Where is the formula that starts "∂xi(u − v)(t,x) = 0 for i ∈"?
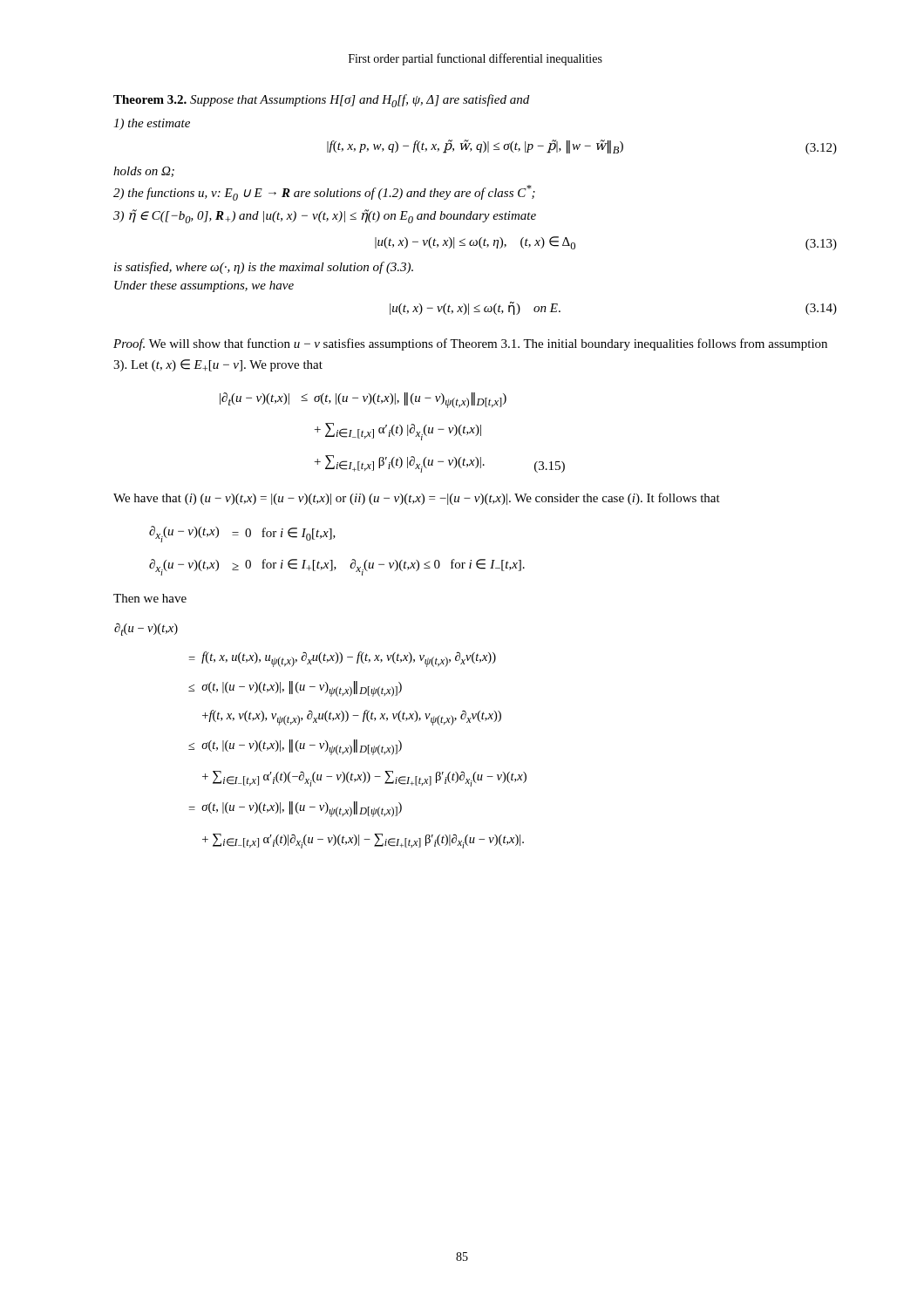The image size is (924, 1308). [x=337, y=550]
